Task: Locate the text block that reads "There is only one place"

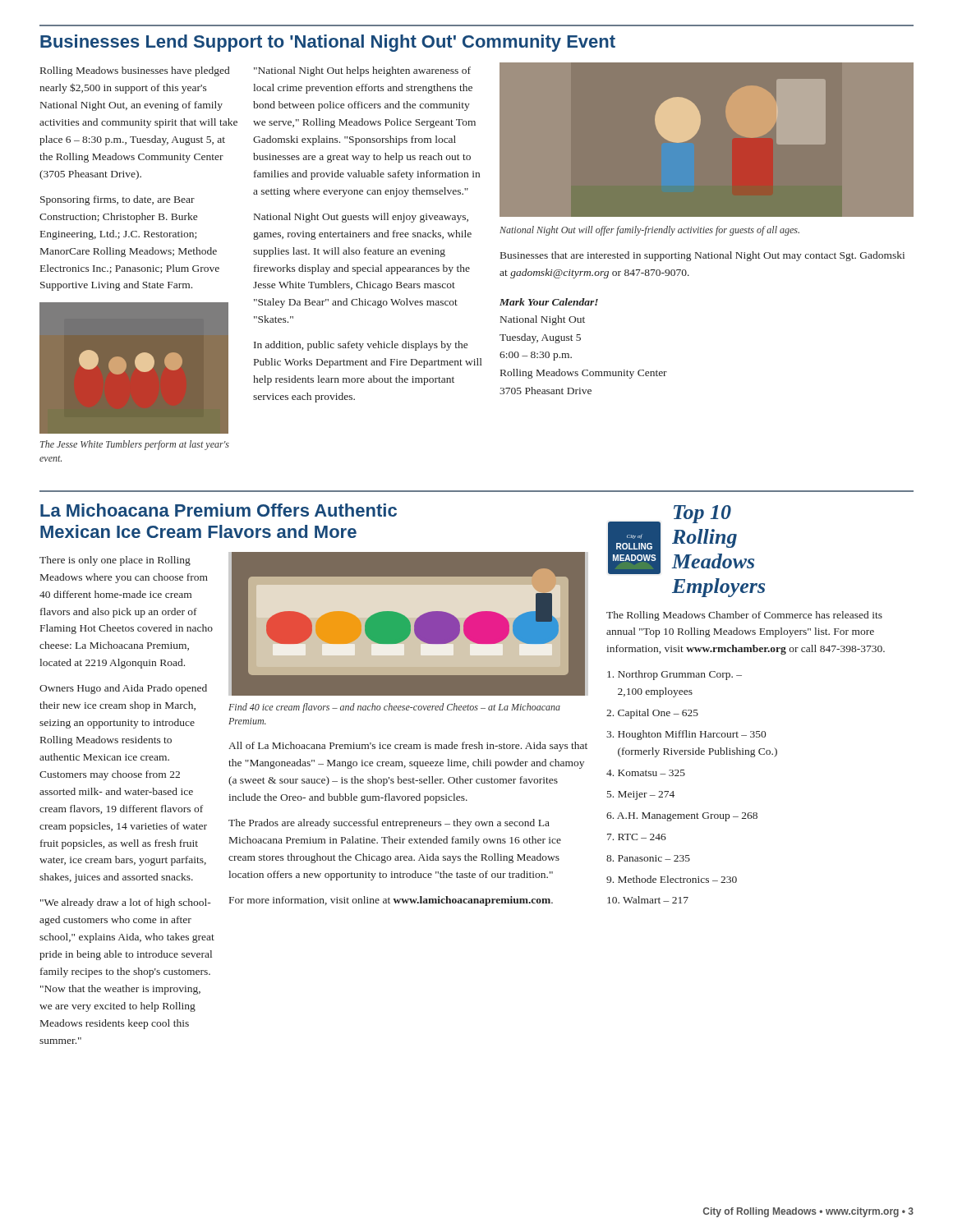Action: (127, 800)
